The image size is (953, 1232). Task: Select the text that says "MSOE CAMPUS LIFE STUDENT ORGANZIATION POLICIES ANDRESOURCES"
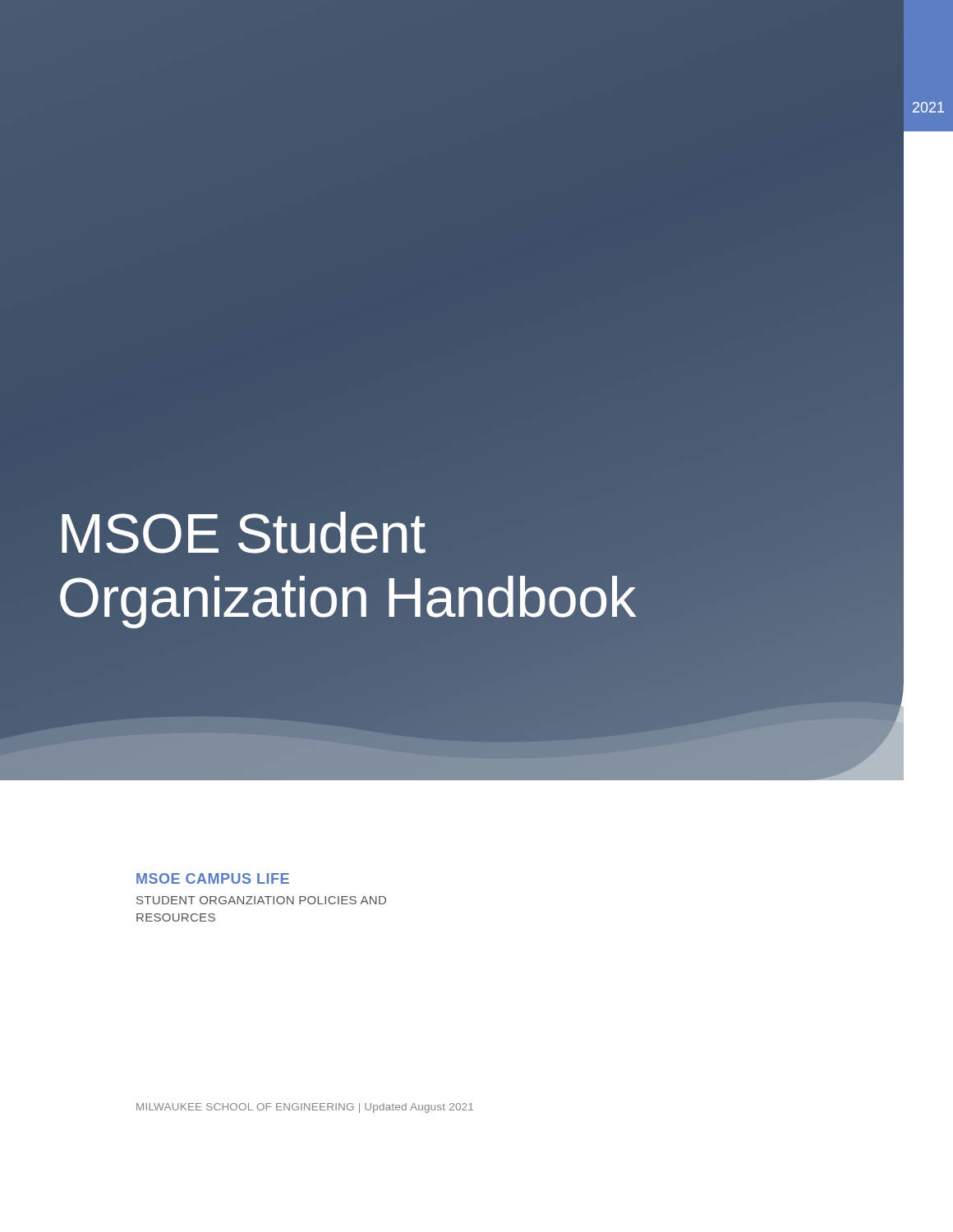[261, 898]
